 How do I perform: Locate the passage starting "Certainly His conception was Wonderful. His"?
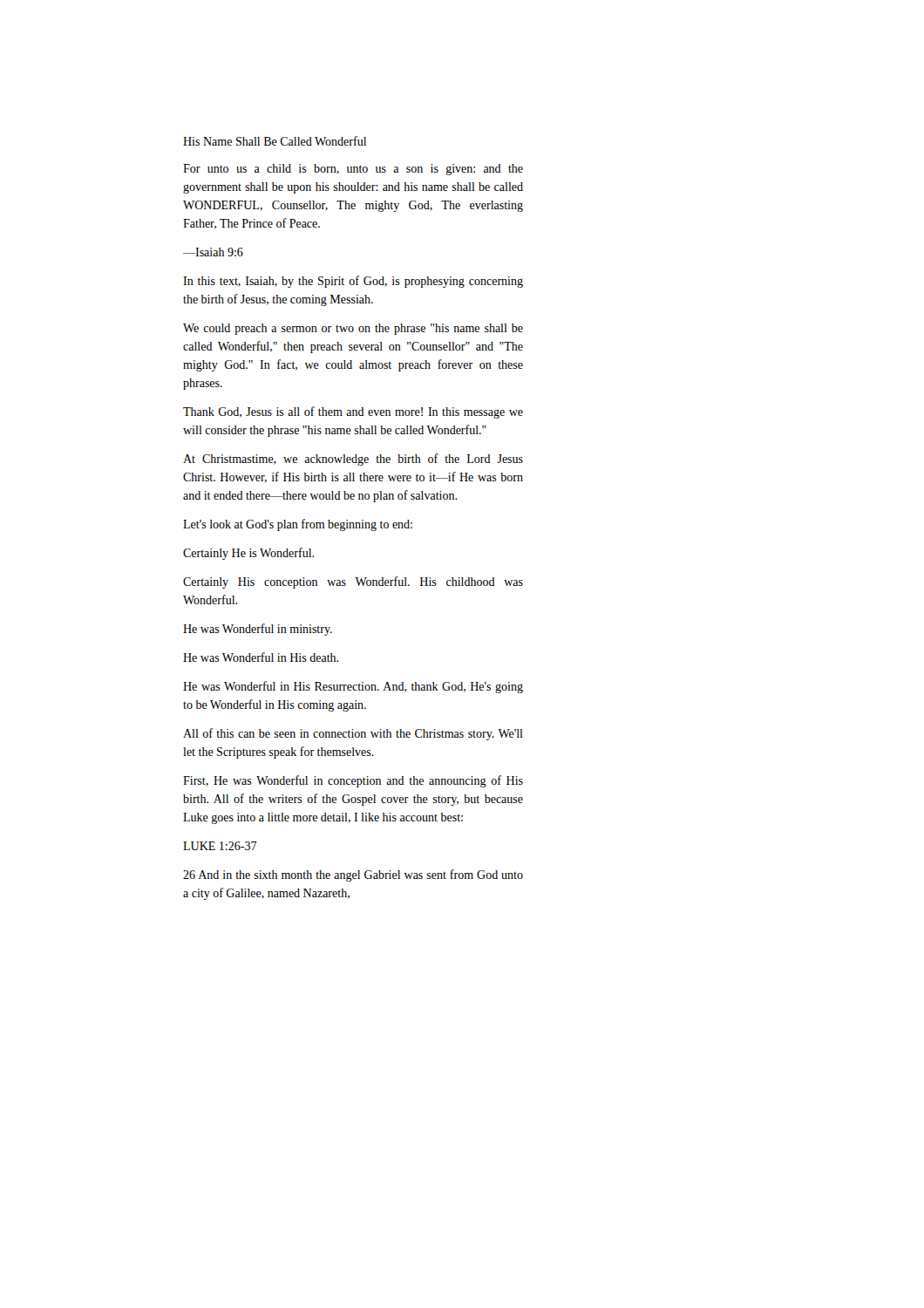[353, 591]
